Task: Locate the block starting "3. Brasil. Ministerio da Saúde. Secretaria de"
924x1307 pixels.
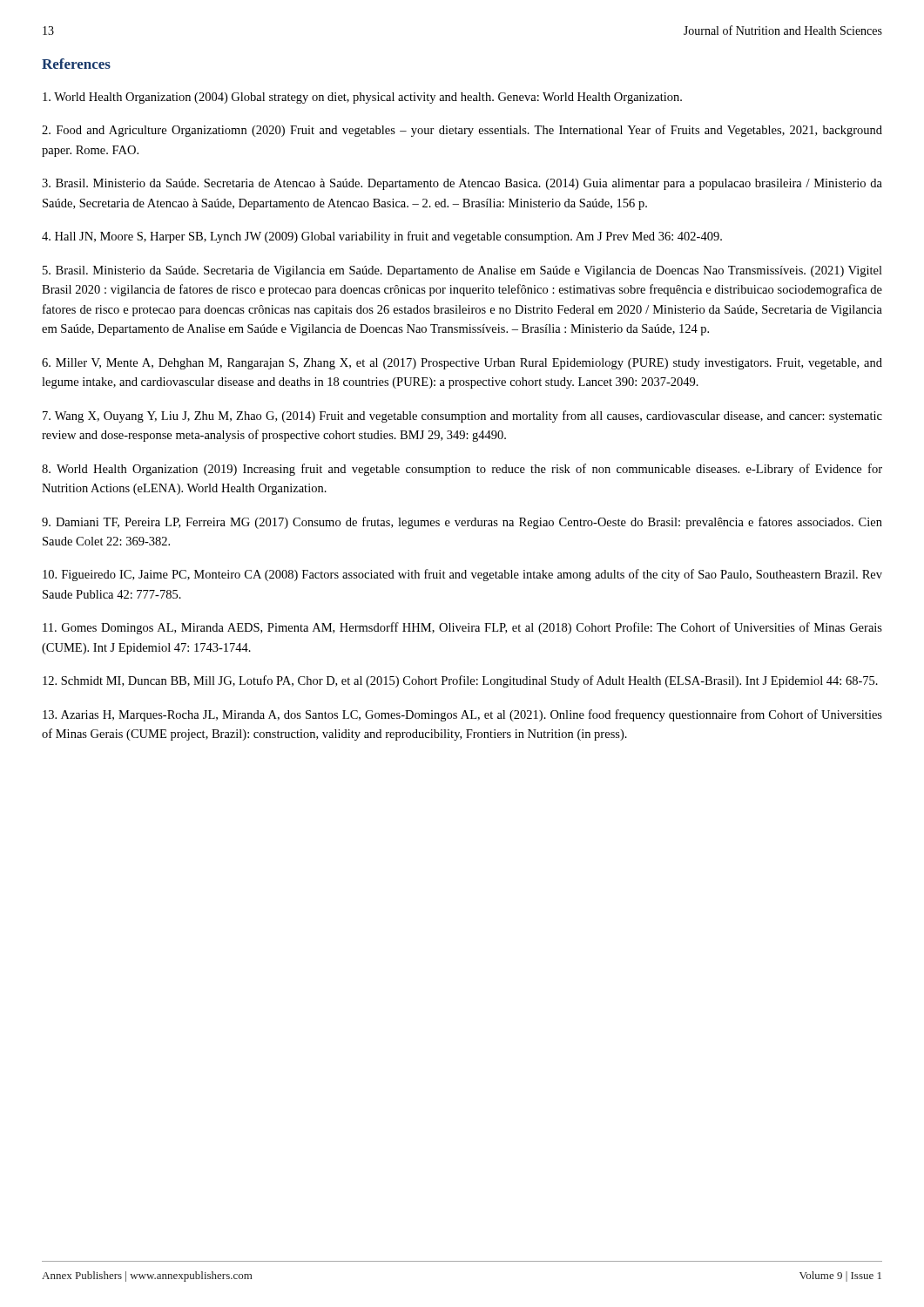Action: pos(462,193)
